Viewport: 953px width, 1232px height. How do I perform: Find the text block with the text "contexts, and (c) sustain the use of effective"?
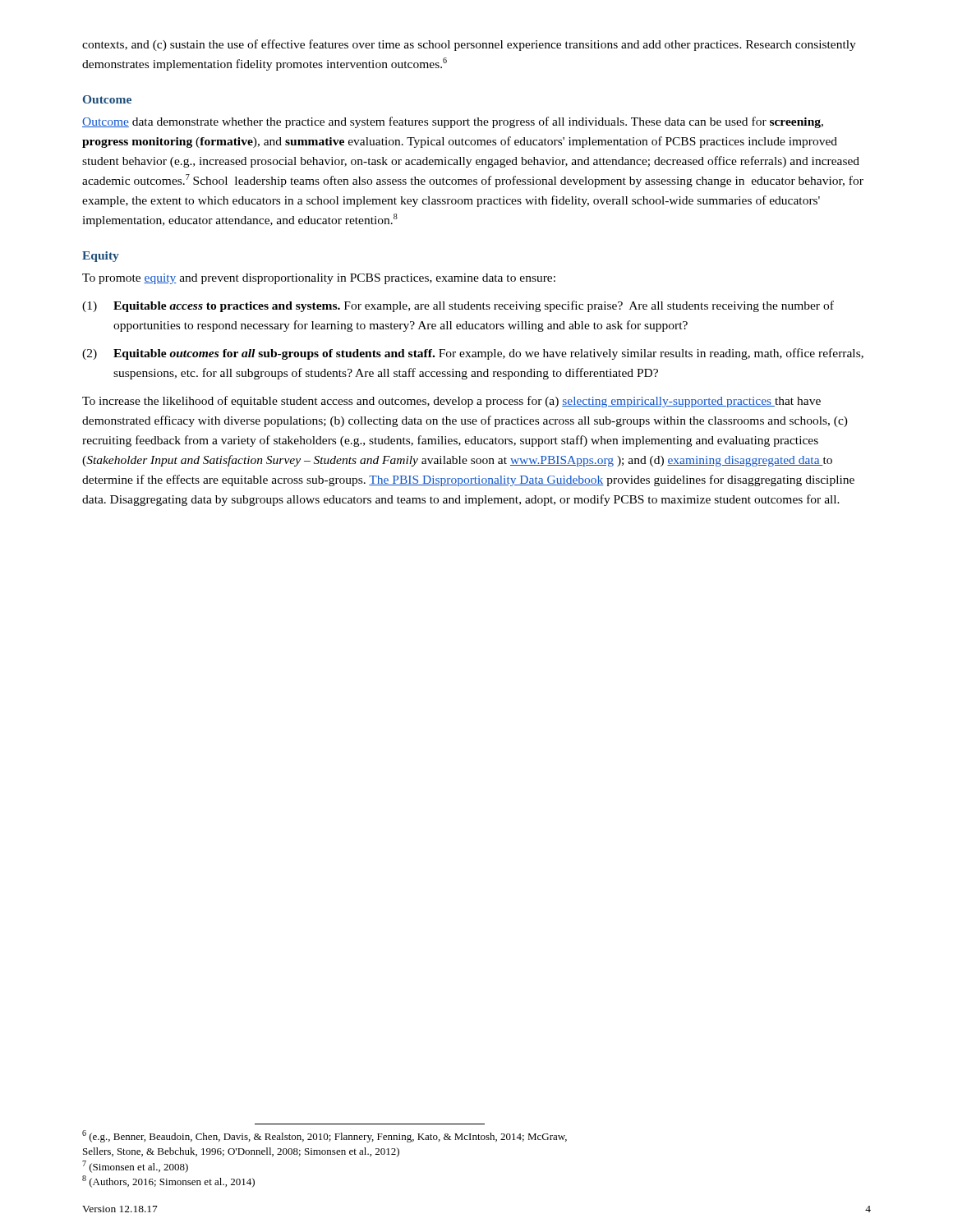pos(469,54)
